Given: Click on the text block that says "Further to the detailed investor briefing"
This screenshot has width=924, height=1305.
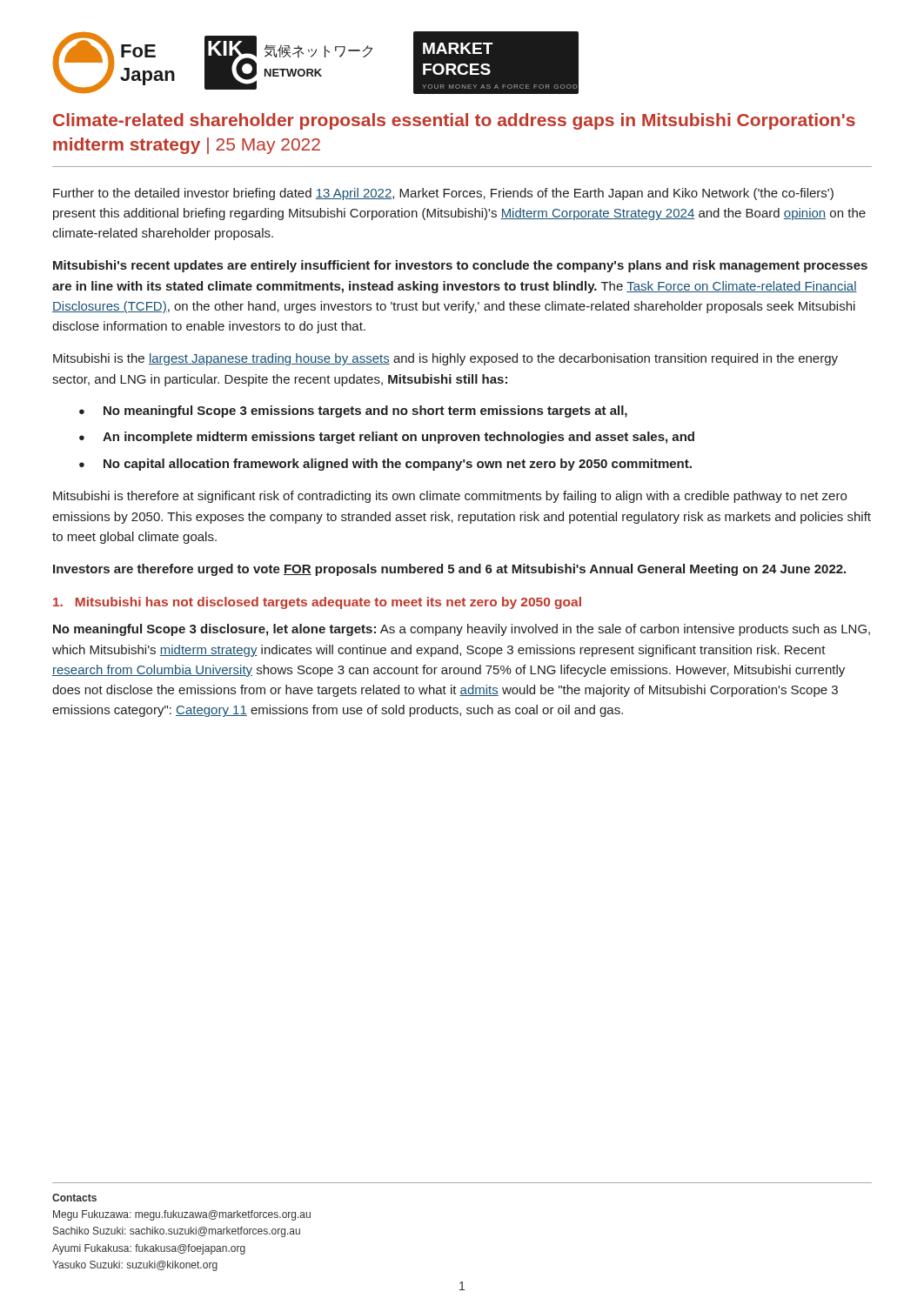Looking at the screenshot, I should (x=459, y=213).
